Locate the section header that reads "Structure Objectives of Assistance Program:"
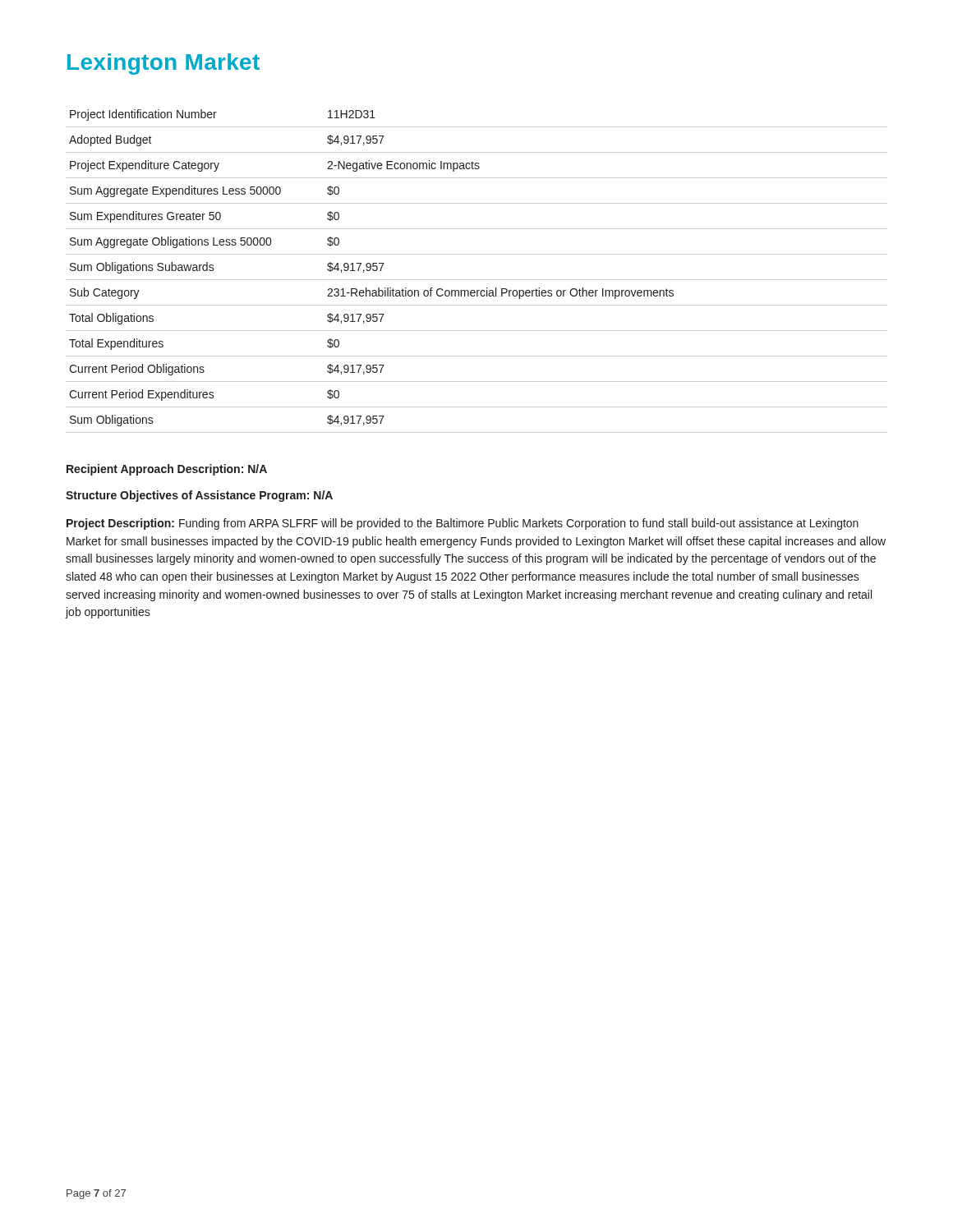The image size is (953, 1232). 199,495
